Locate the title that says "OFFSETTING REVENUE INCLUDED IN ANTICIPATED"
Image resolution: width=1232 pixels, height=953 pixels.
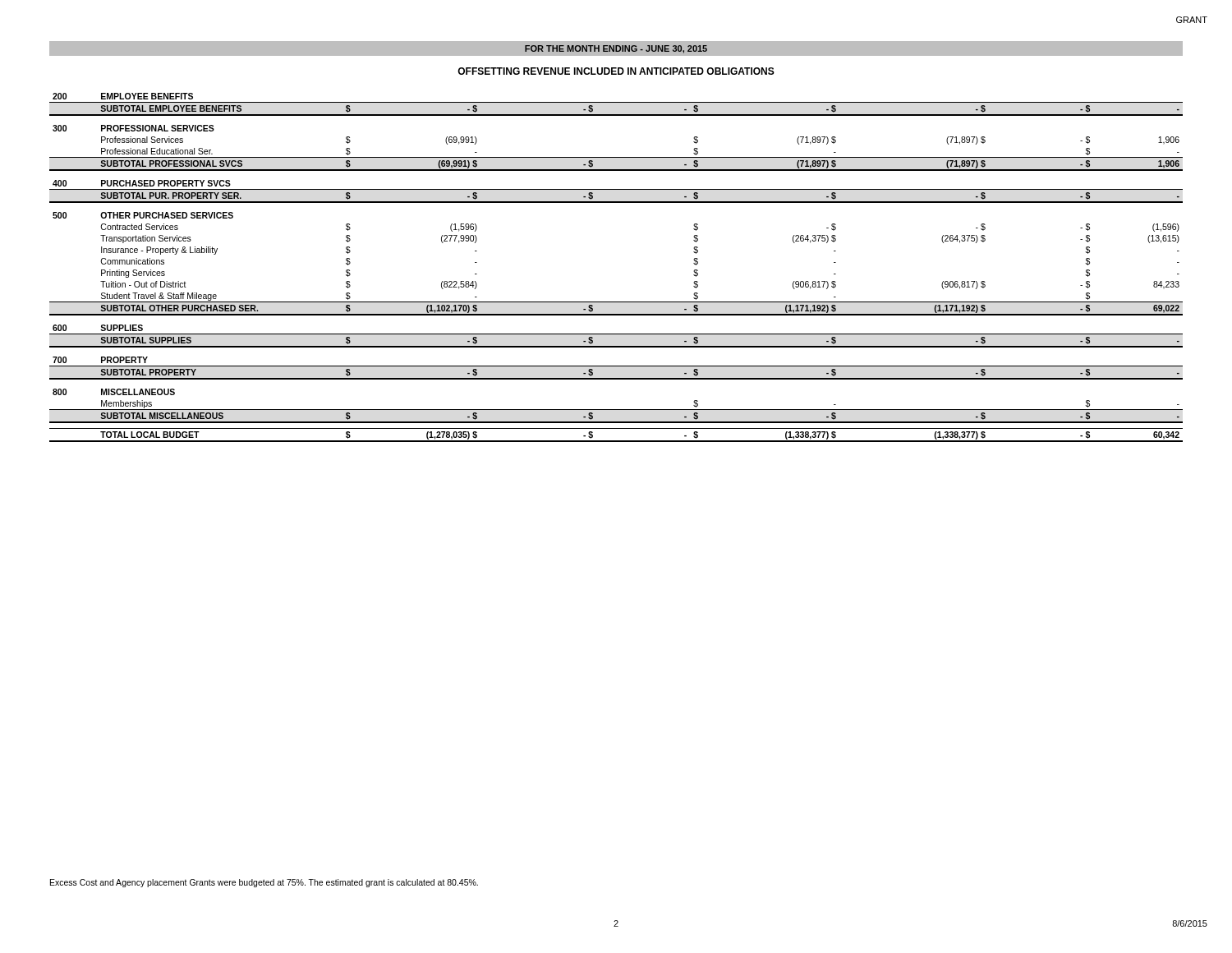616,71
